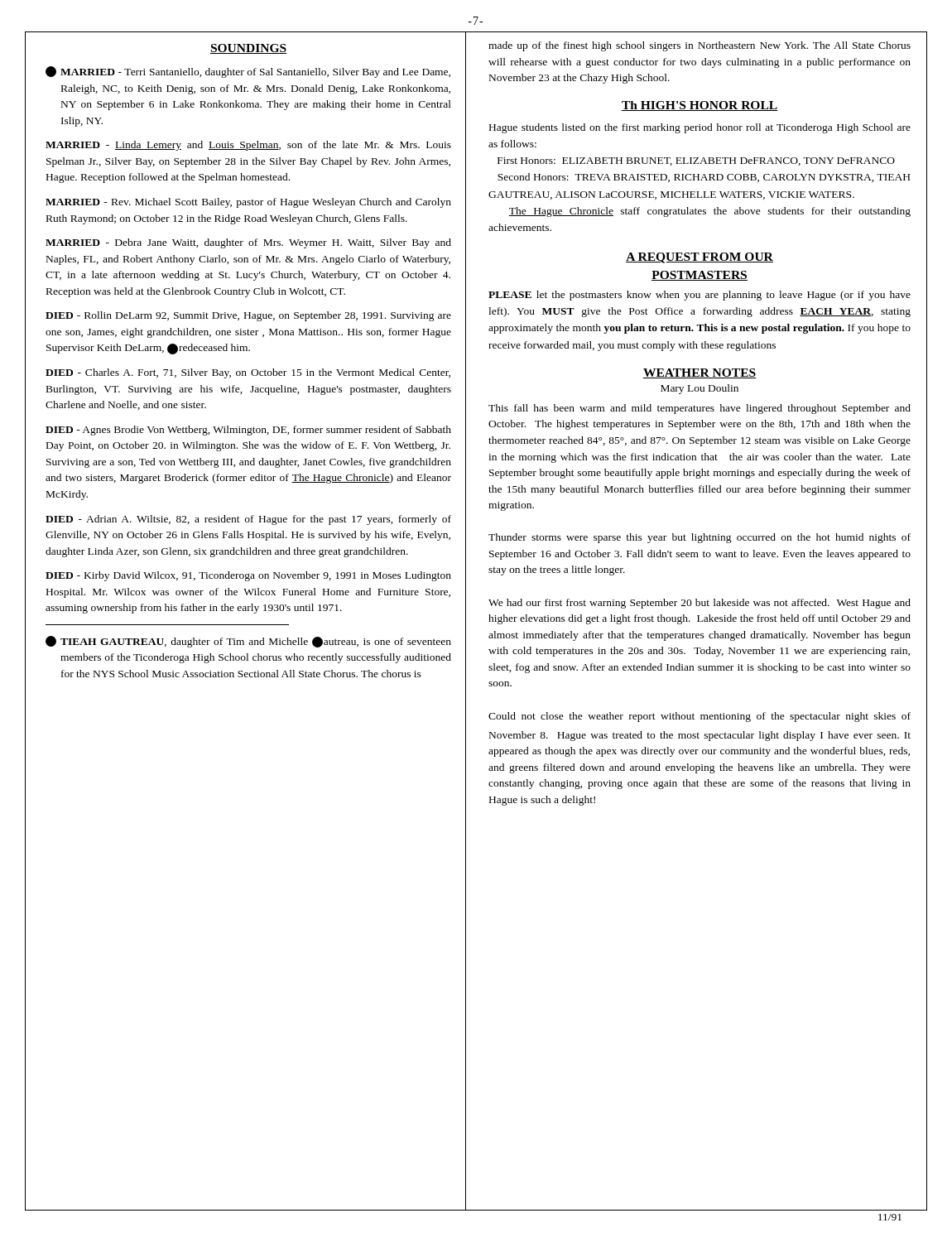Select the block starting "Hague students listed on the"
952x1242 pixels.
pos(699,177)
